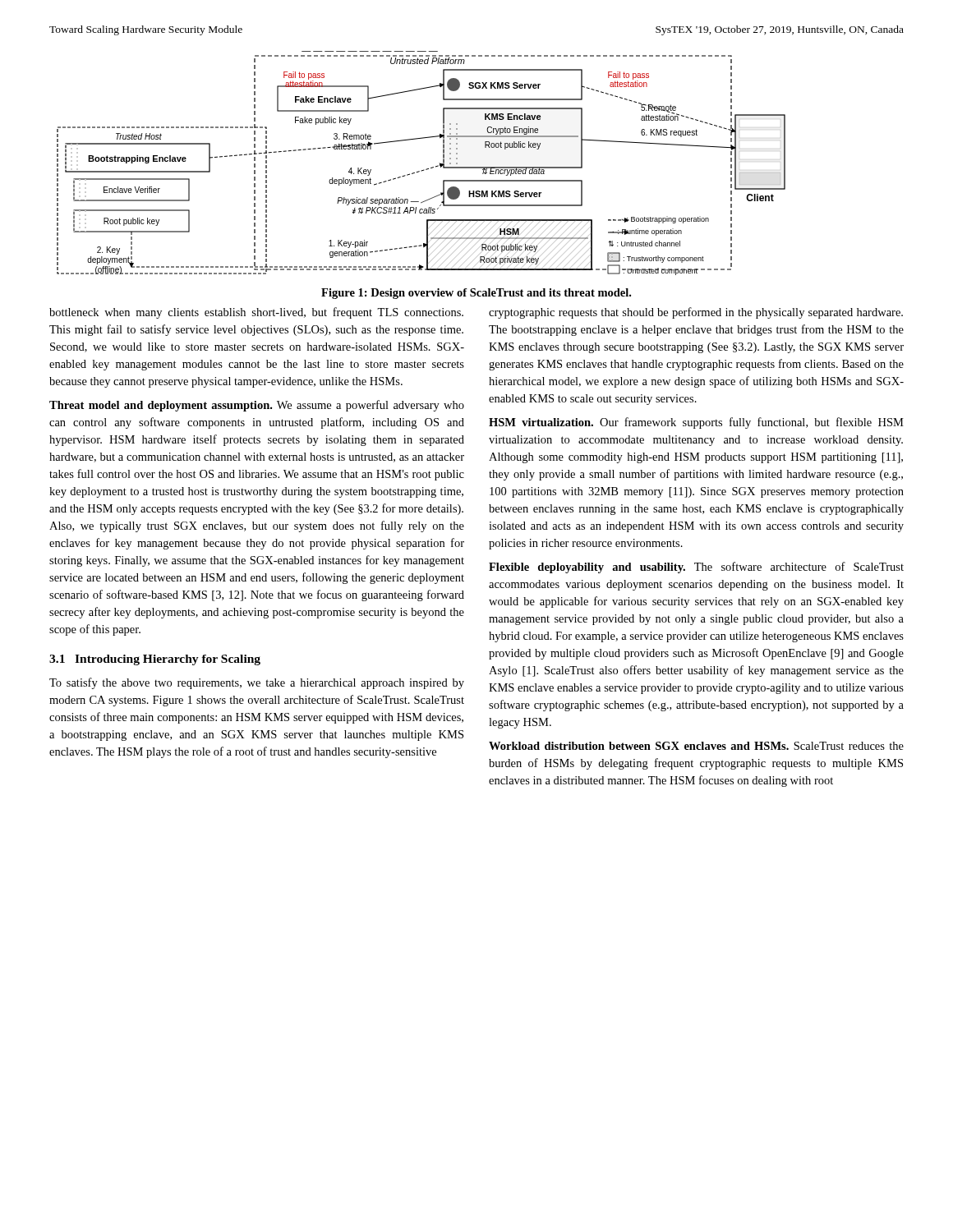
Task: Click on the text block that reads "HSM virtualization. Our framework supports fully"
Action: [696, 483]
